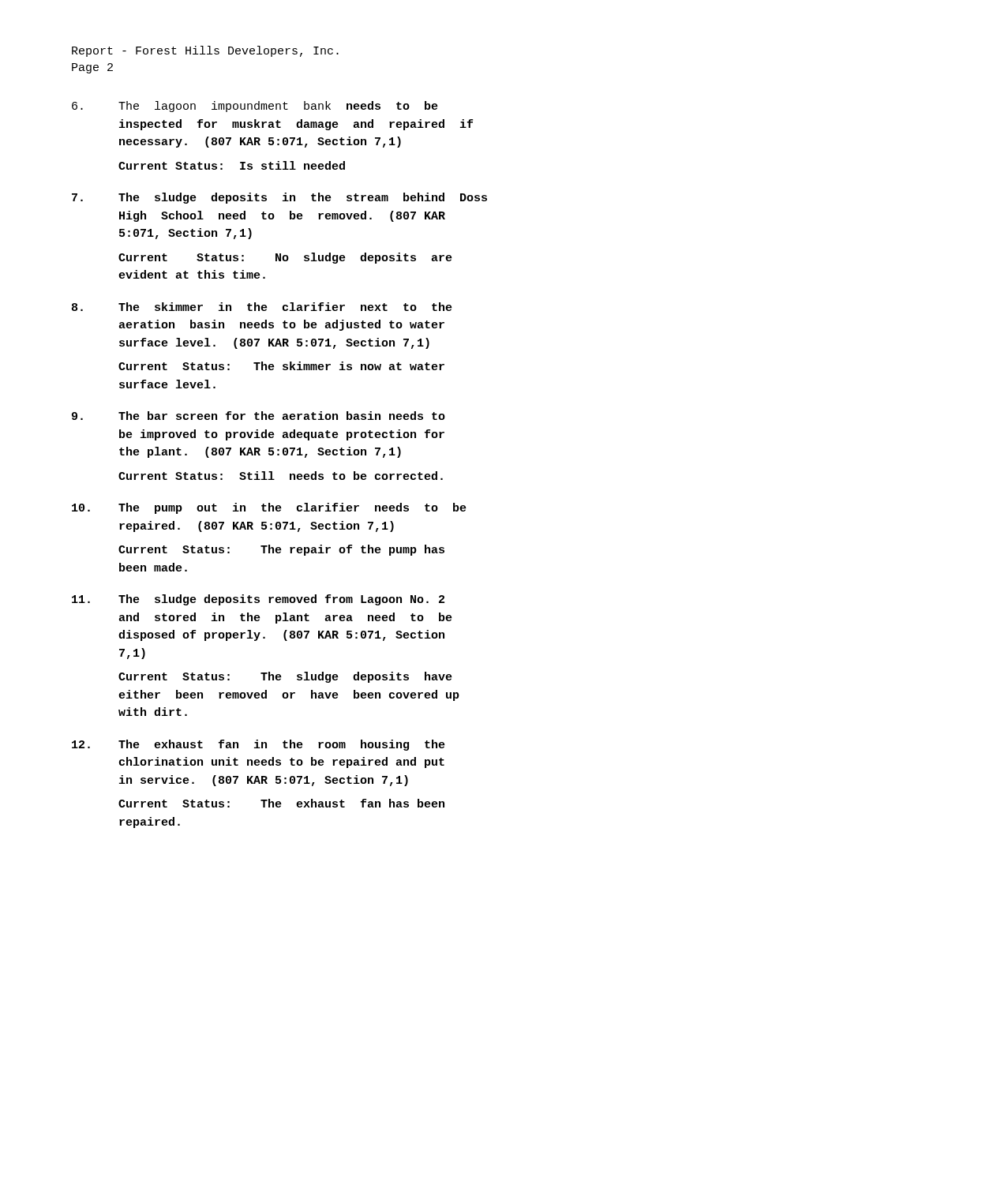The image size is (1008, 1184).
Task: Find the passage starting "11. The sludge"
Action: pos(258,600)
